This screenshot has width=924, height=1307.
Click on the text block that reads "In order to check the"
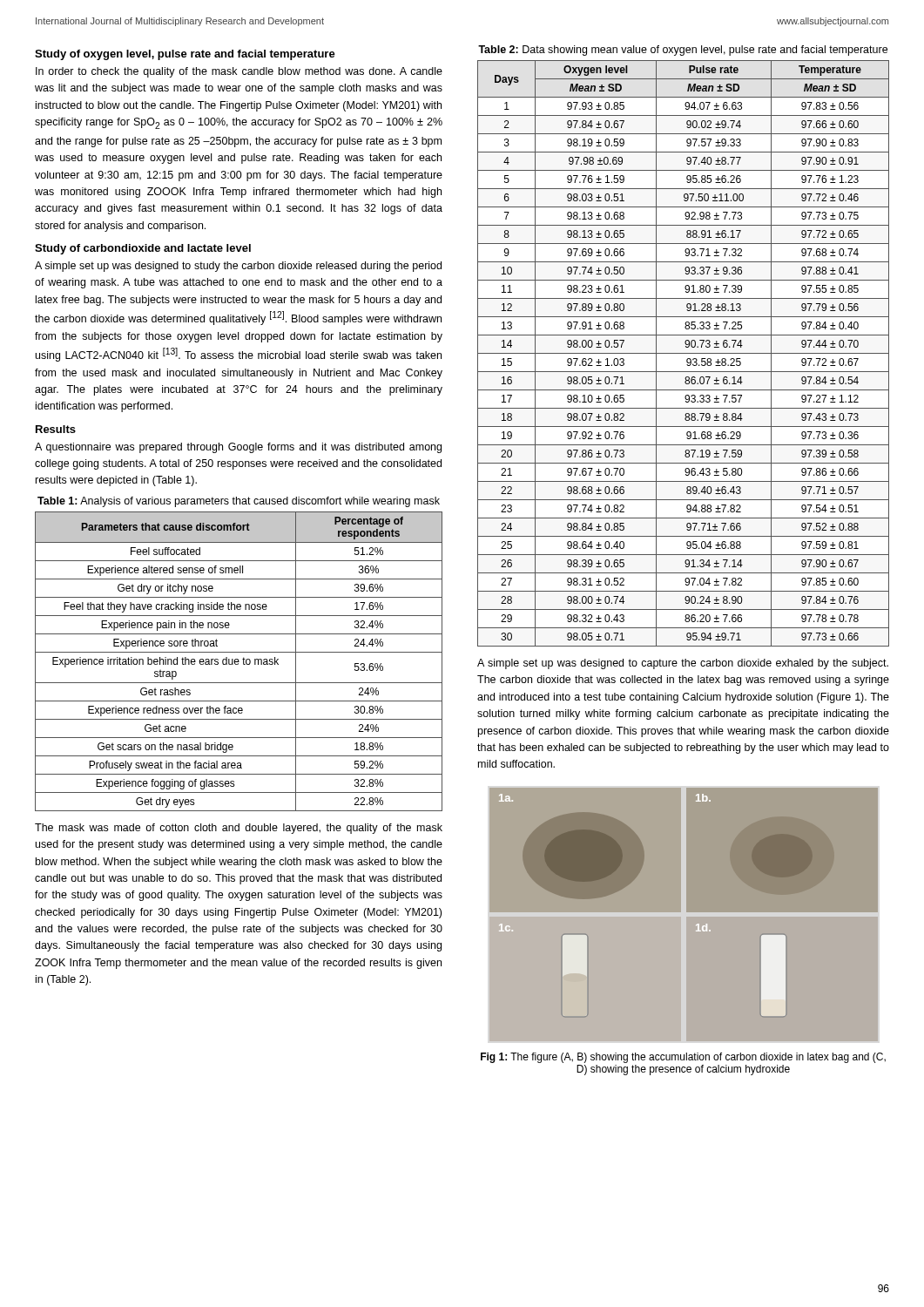(239, 148)
